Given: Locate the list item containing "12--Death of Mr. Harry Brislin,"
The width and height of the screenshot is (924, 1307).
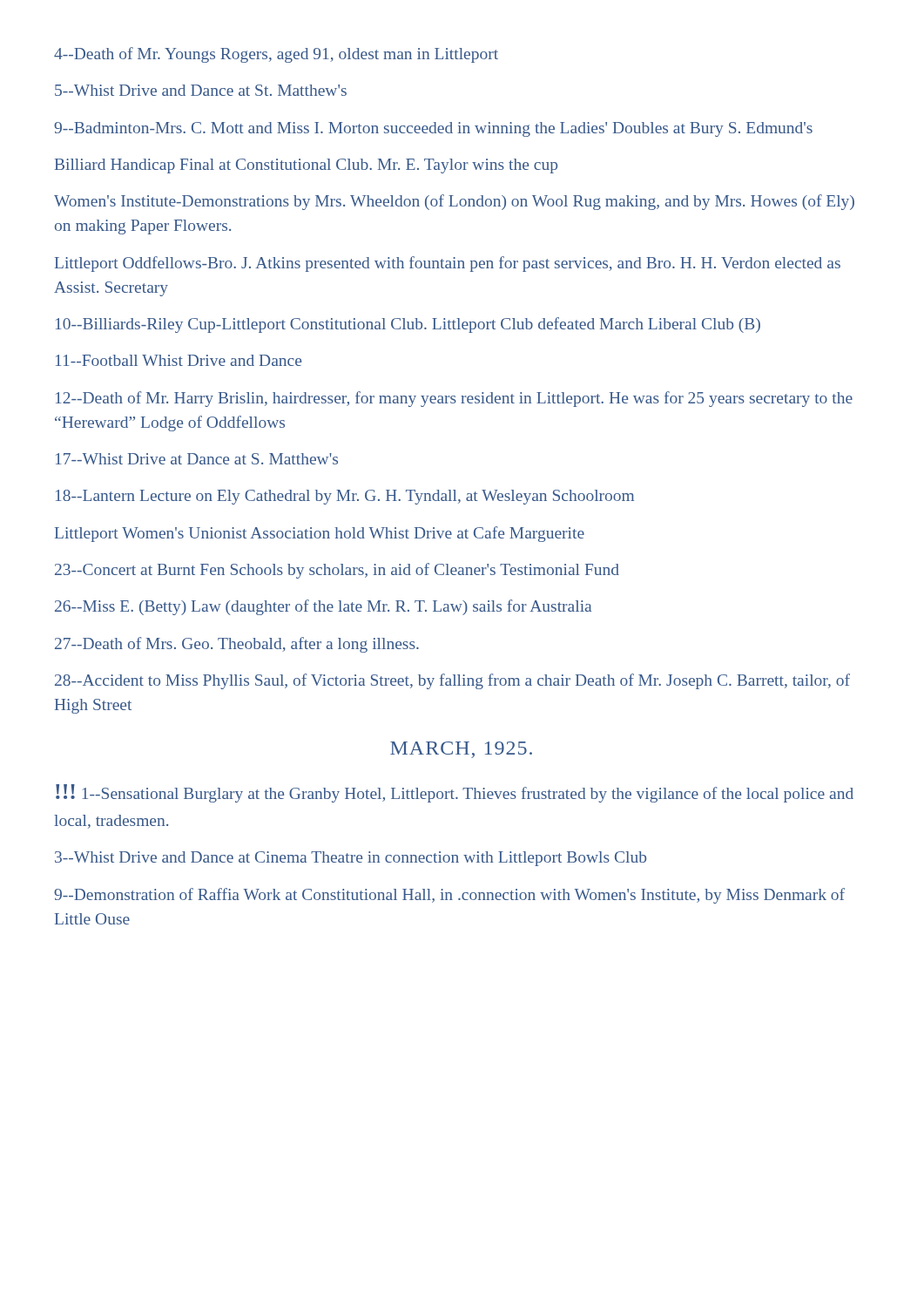Looking at the screenshot, I should [x=453, y=410].
